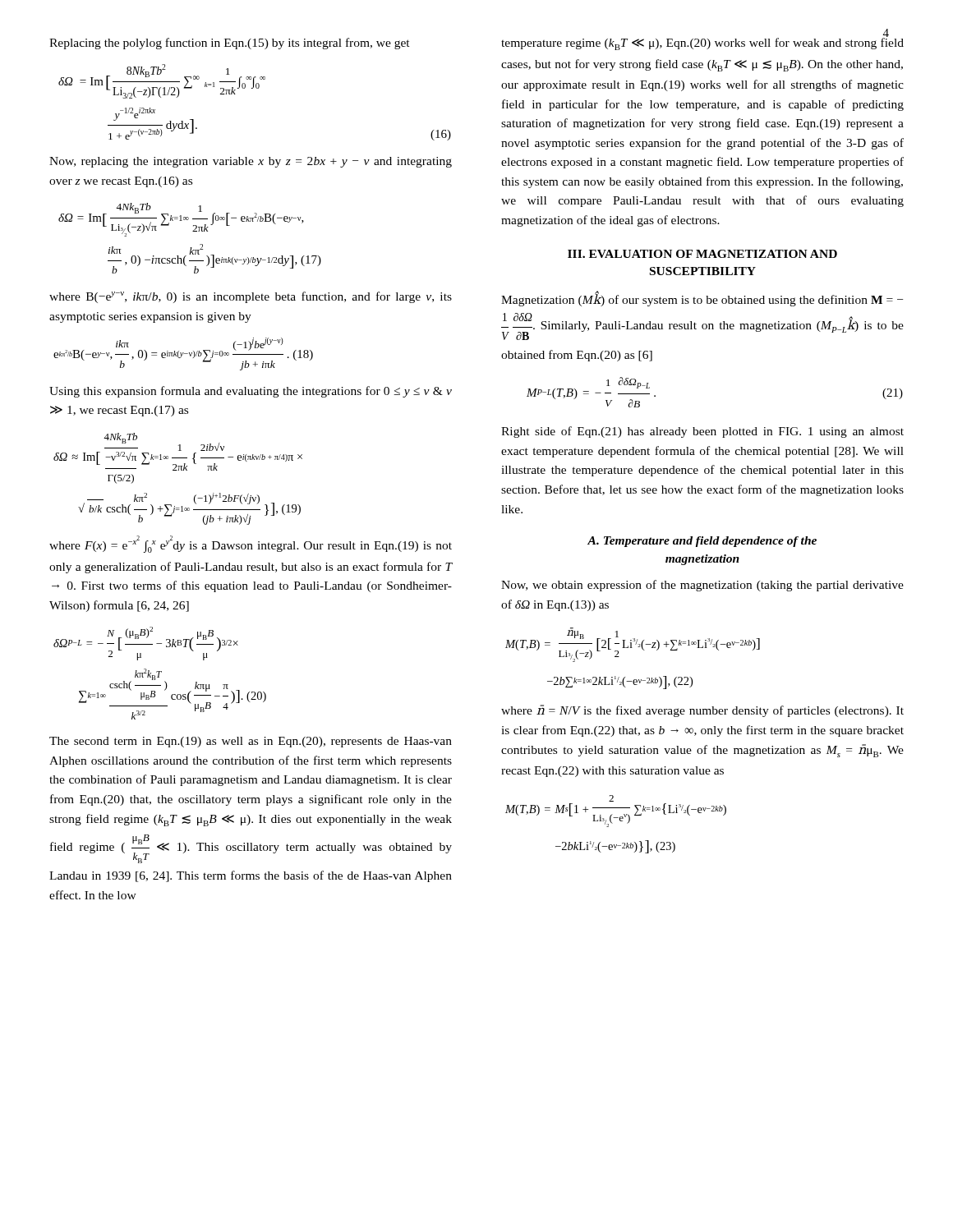The width and height of the screenshot is (953, 1232).
Task: Select the block starting "The second term in Eqn.(19)"
Action: [x=251, y=818]
